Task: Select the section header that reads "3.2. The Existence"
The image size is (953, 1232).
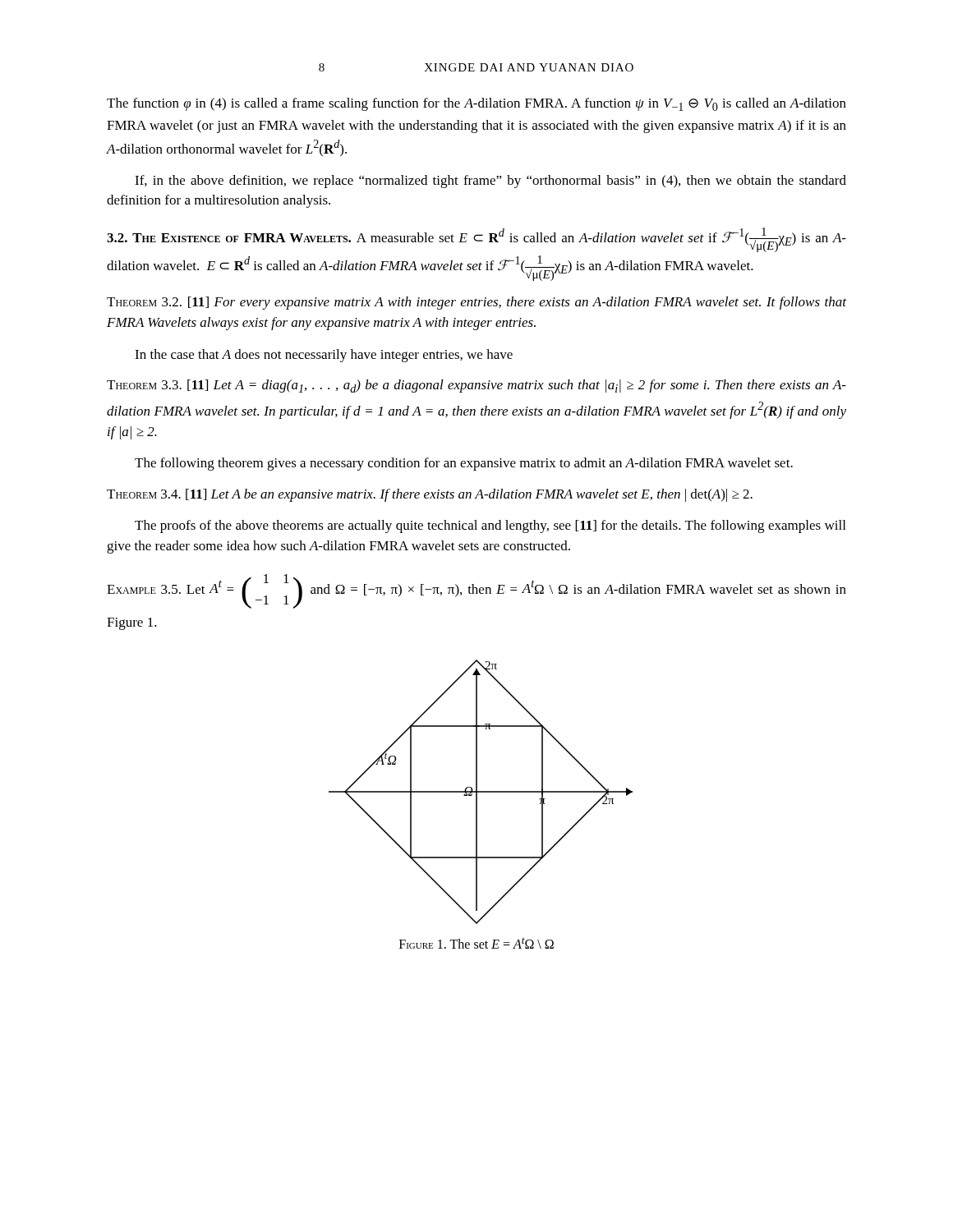Action: click(x=476, y=253)
